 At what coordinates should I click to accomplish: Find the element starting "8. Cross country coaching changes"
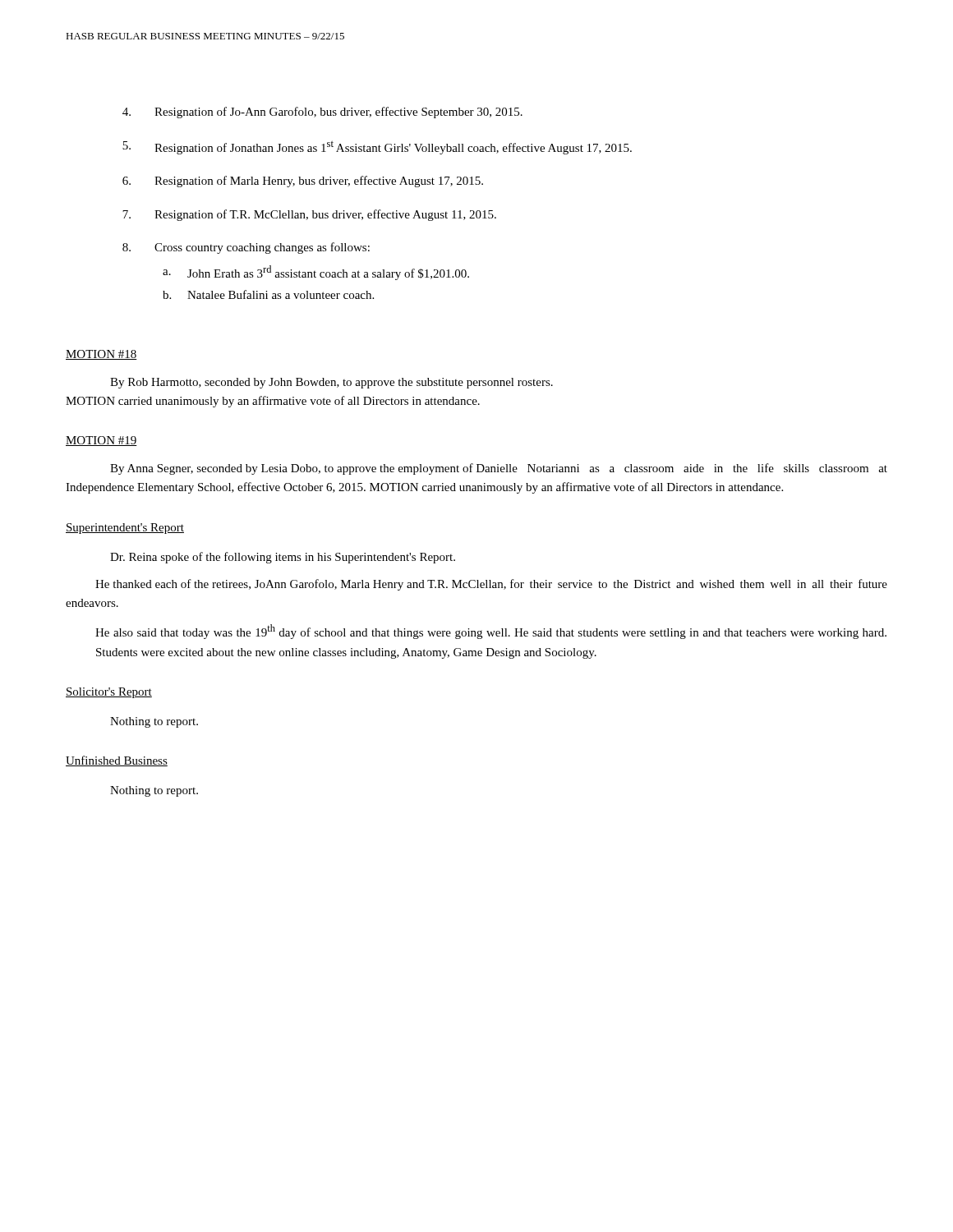pos(476,273)
